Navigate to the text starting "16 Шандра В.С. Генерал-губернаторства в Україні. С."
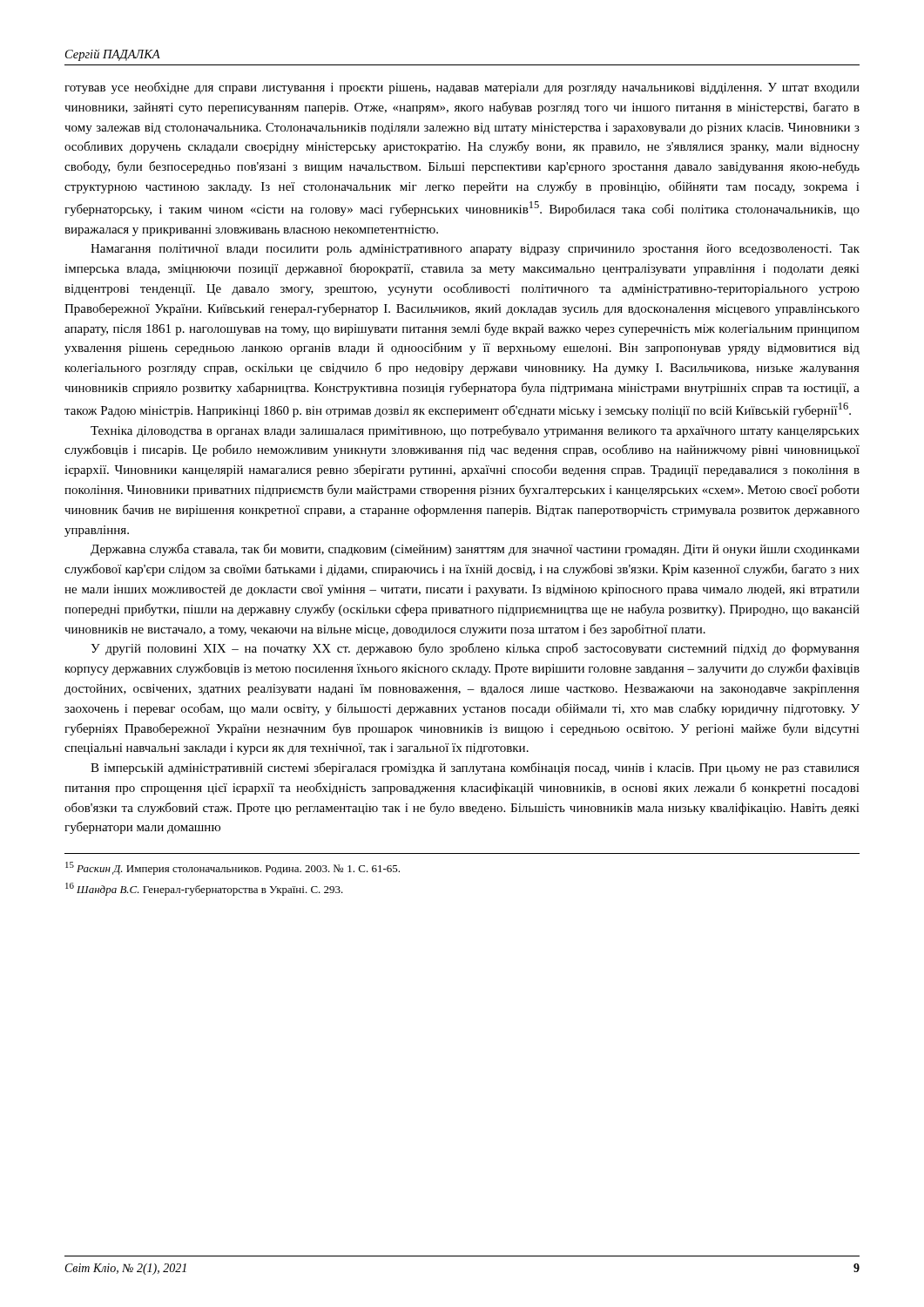Image resolution: width=924 pixels, height=1307 pixels. pos(204,888)
